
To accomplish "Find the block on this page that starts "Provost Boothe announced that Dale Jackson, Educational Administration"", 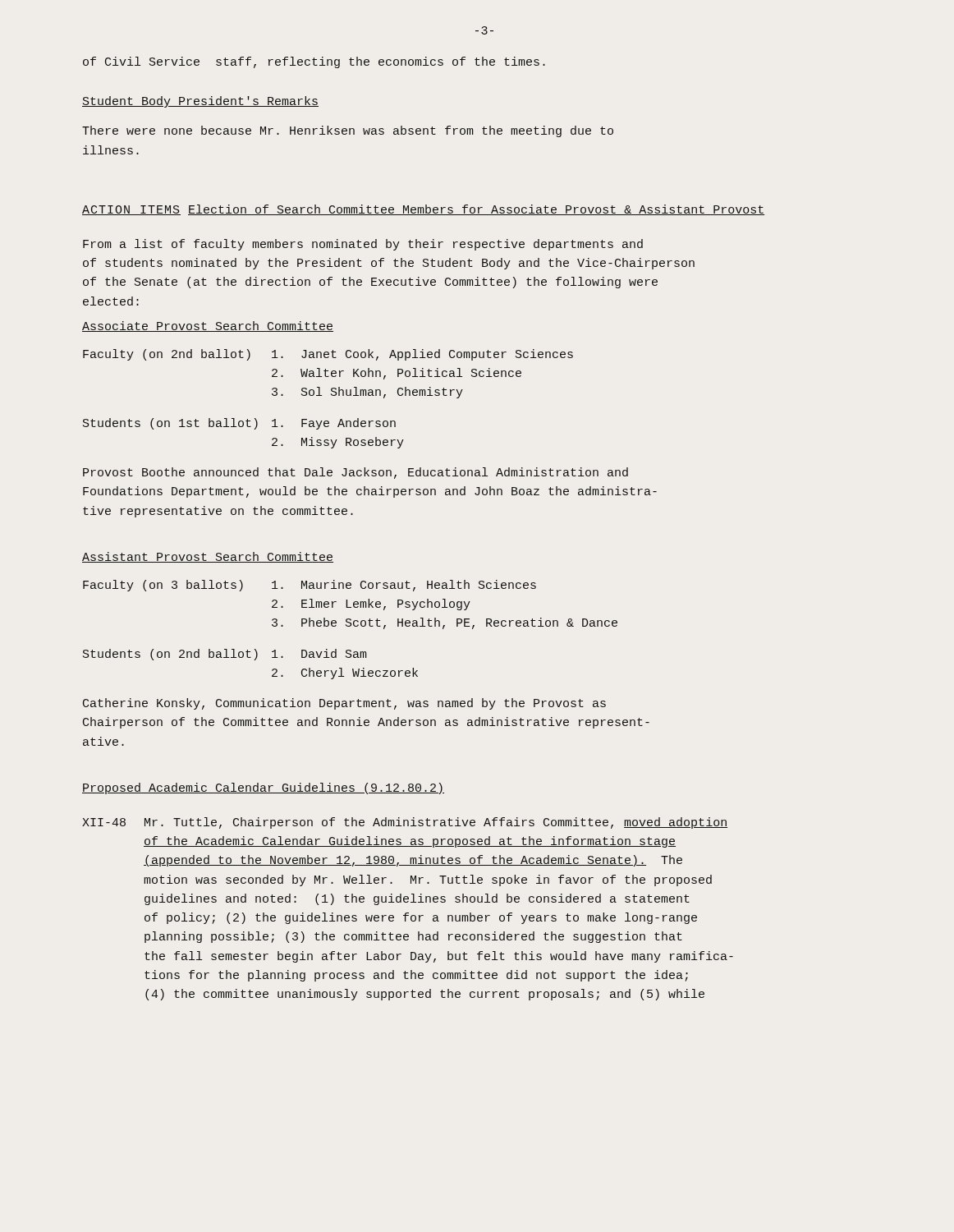I will coord(370,493).
